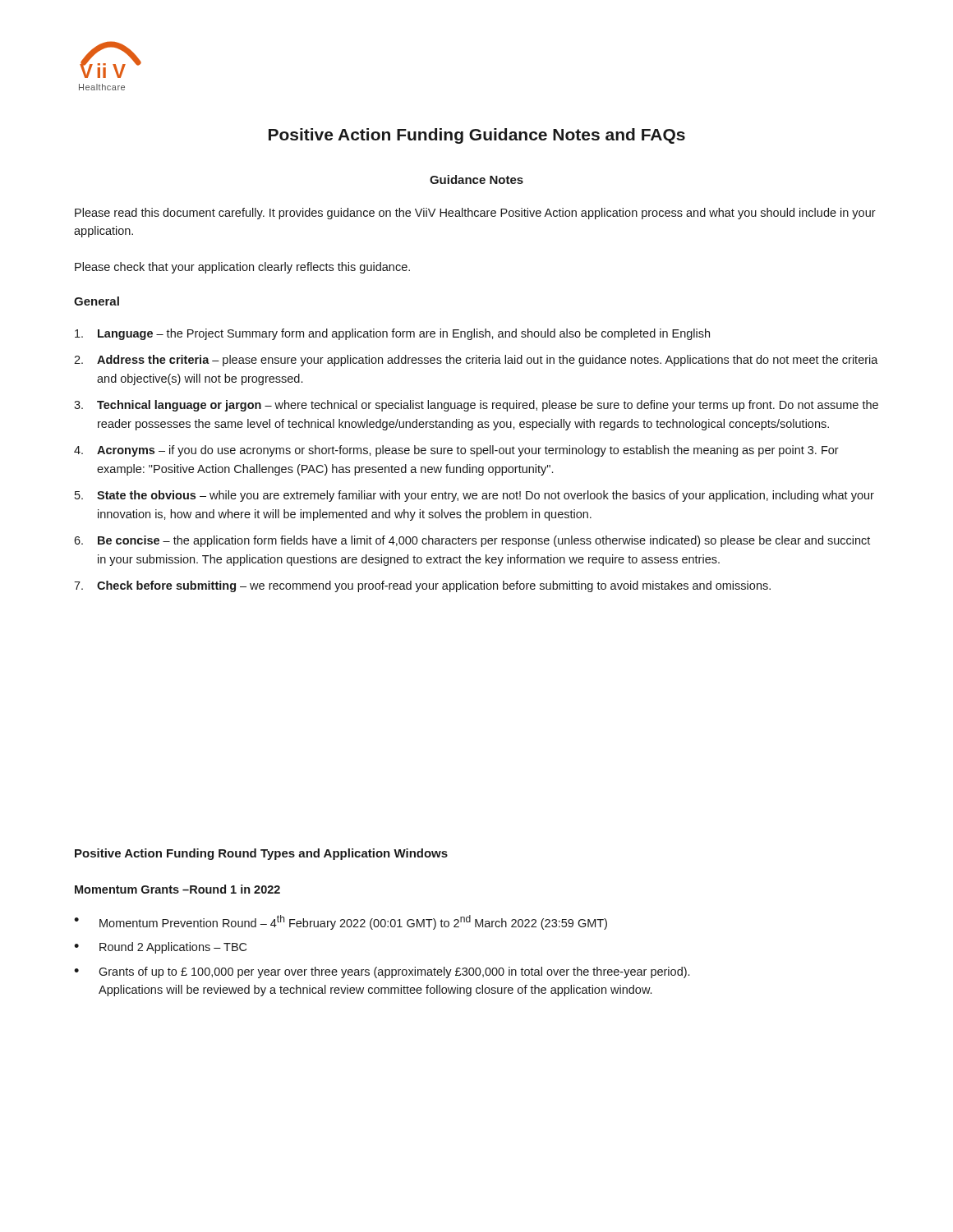Image resolution: width=953 pixels, height=1232 pixels.
Task: Click the passage that begins "Language – the Project Summary form and"
Action: tap(476, 334)
